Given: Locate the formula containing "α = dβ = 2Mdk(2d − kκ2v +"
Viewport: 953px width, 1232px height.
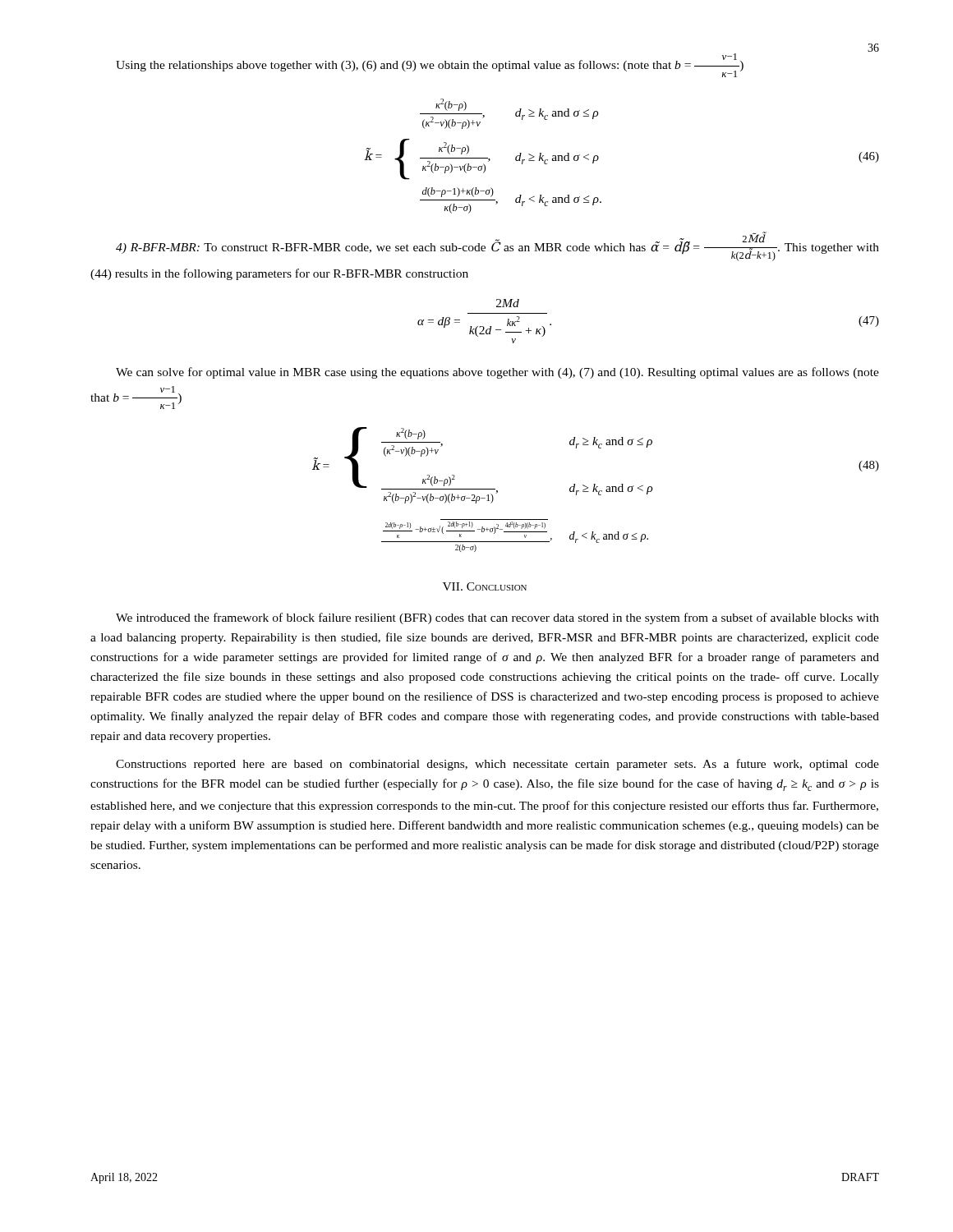Looking at the screenshot, I should pos(485,321).
